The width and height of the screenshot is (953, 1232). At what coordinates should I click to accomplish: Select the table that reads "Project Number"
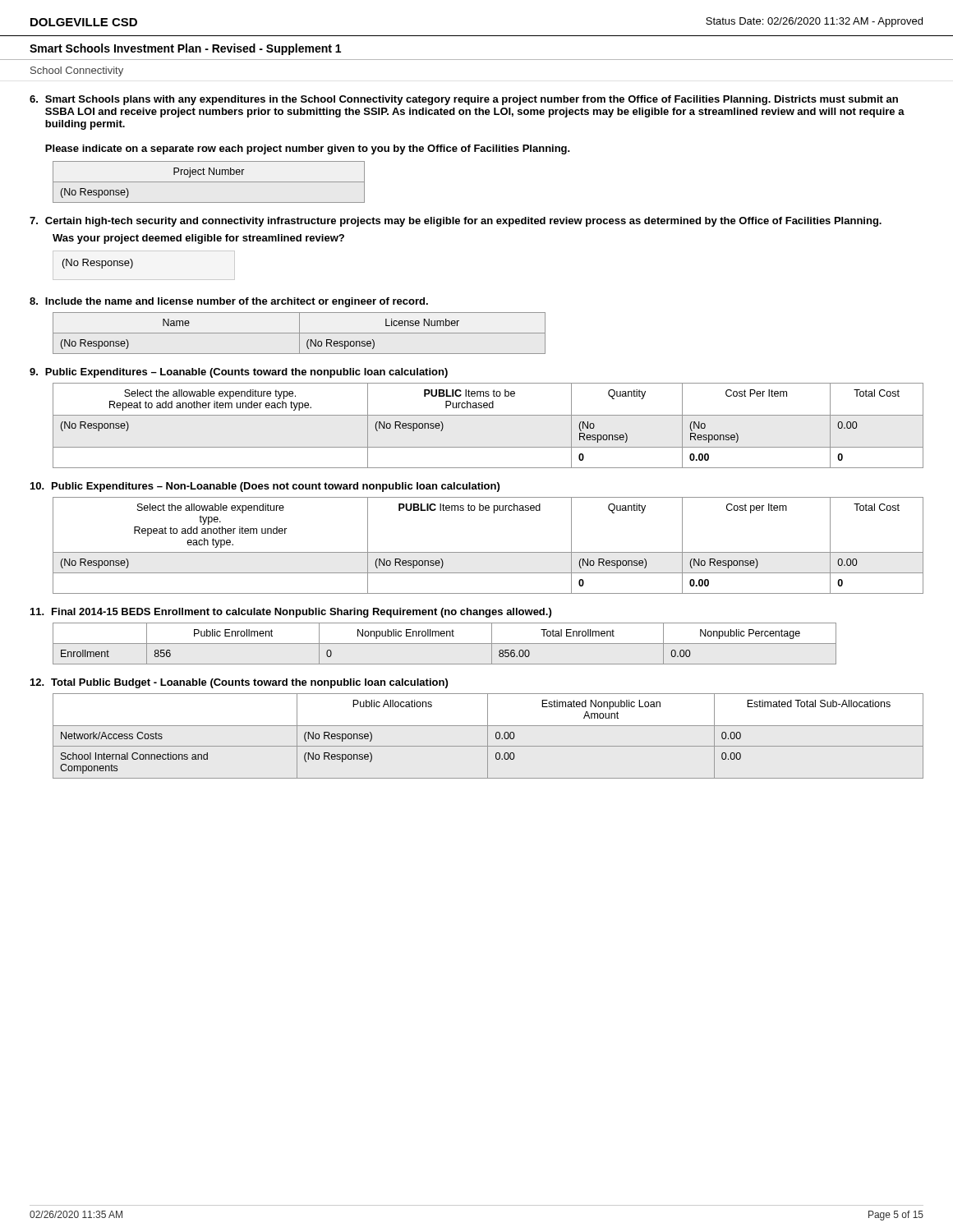(209, 182)
